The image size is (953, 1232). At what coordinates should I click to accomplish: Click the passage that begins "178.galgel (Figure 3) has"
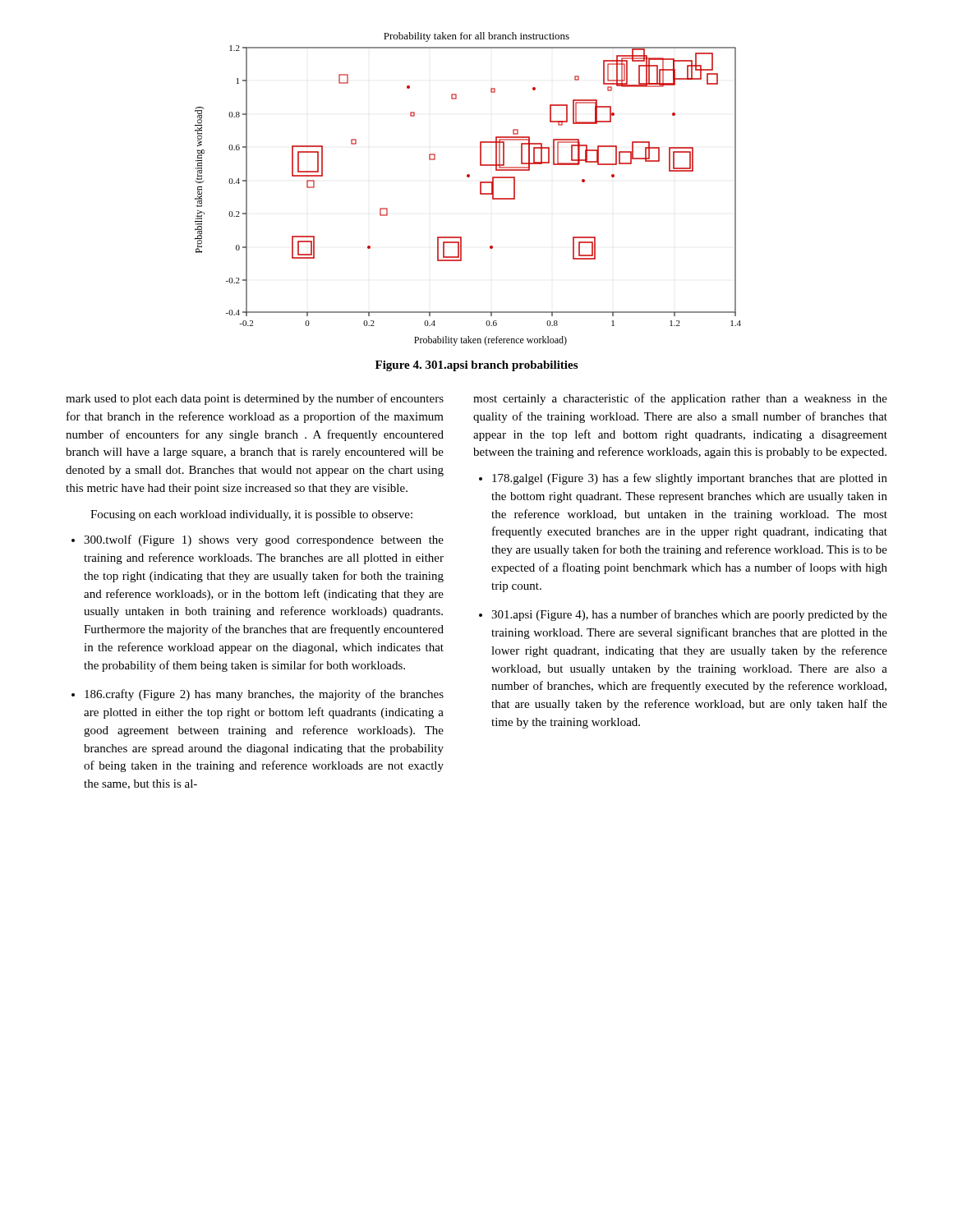(689, 532)
